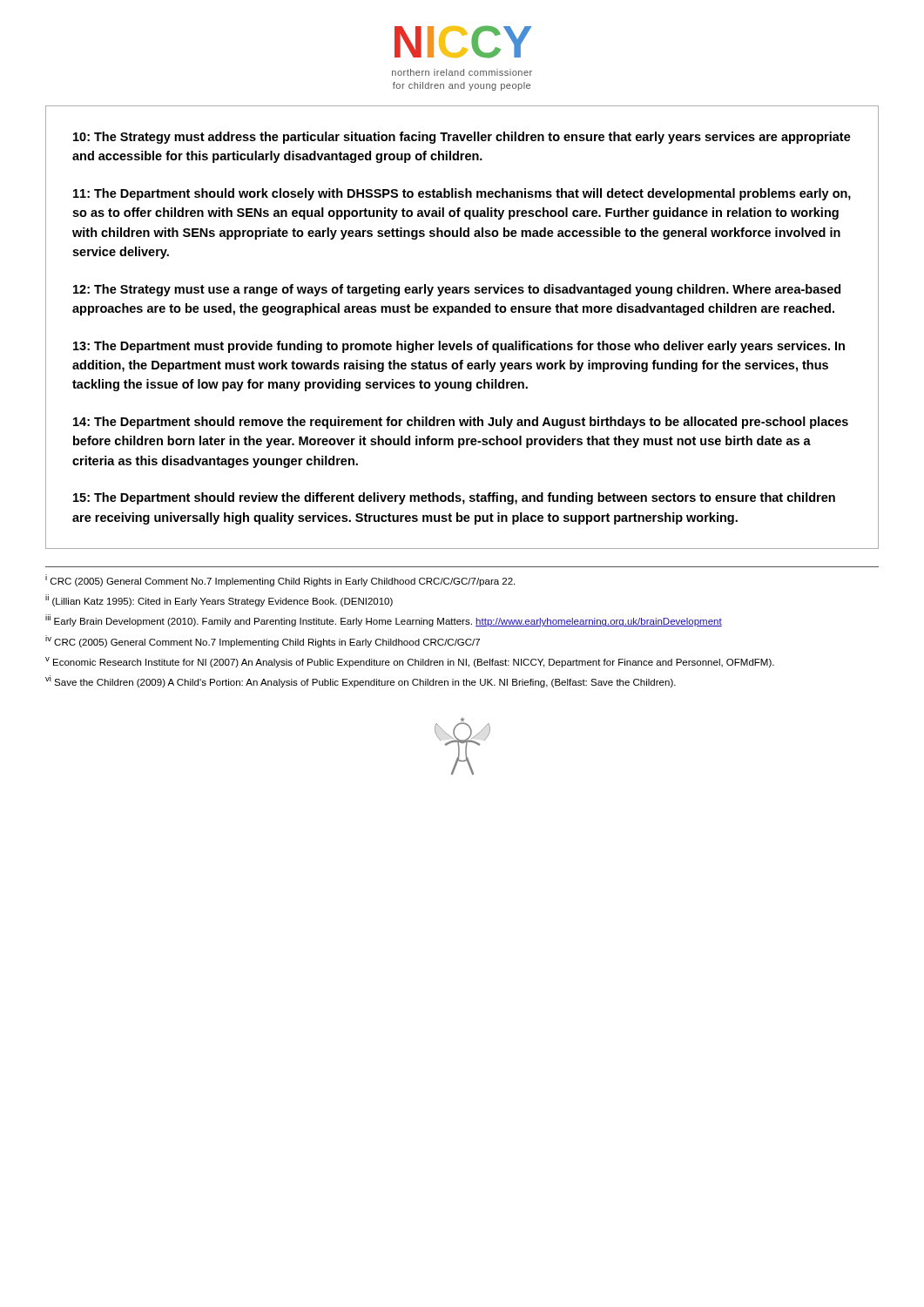Image resolution: width=924 pixels, height=1307 pixels.
Task: Locate a logo
Action: pos(462,749)
